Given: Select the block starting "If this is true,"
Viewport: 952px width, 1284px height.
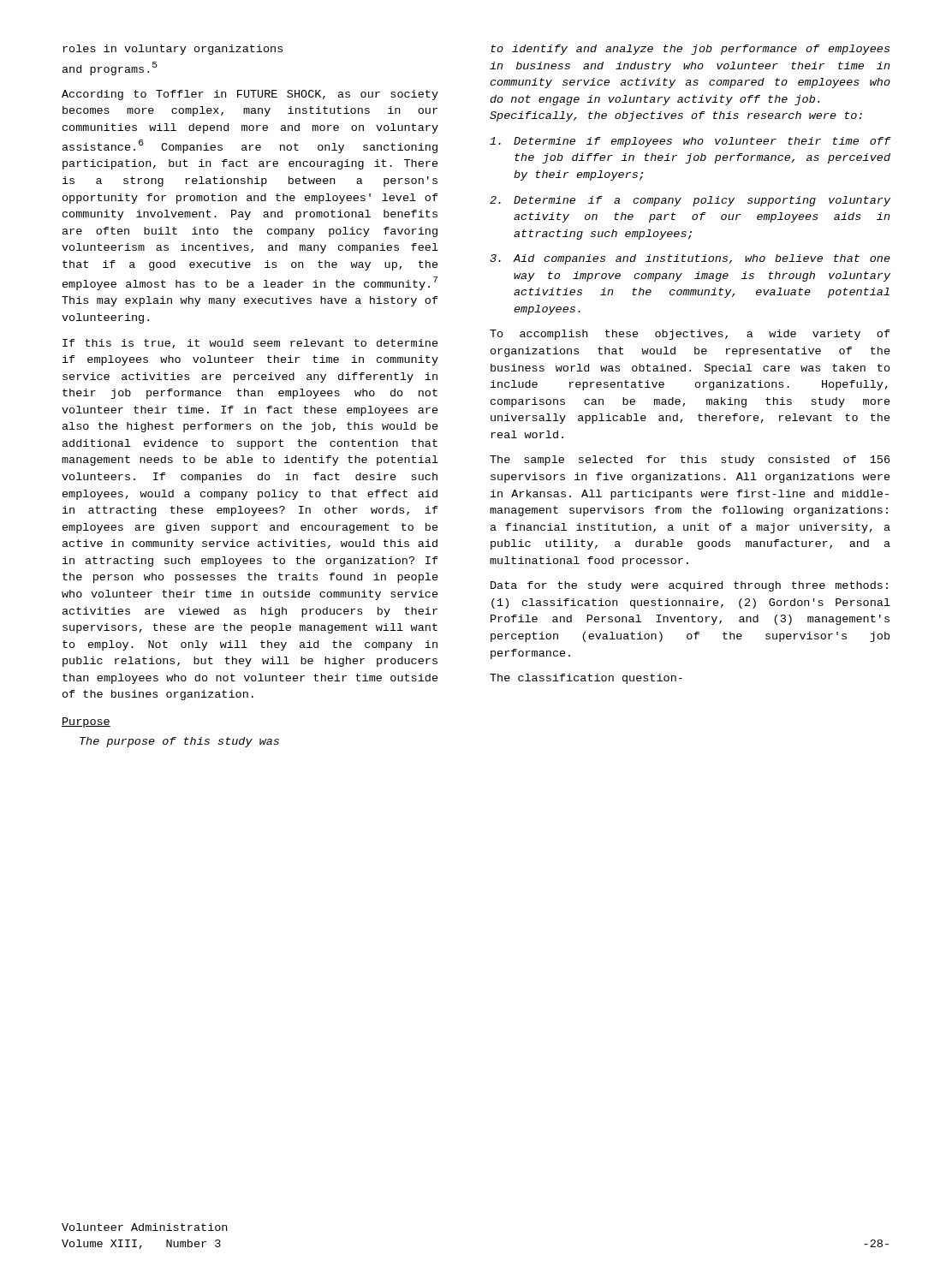Looking at the screenshot, I should click(x=250, y=519).
